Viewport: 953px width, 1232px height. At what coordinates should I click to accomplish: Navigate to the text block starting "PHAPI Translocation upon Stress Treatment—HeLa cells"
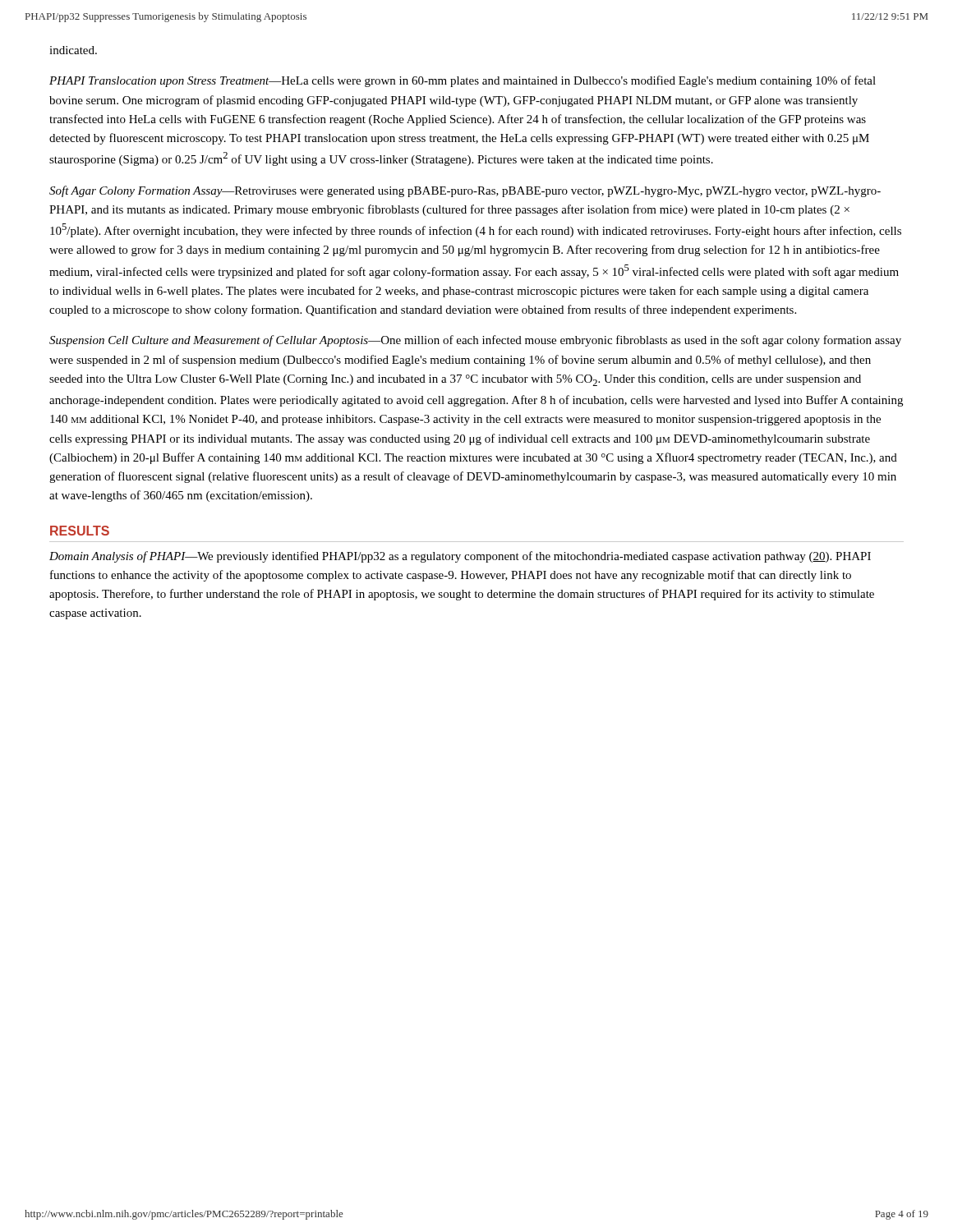click(x=463, y=120)
